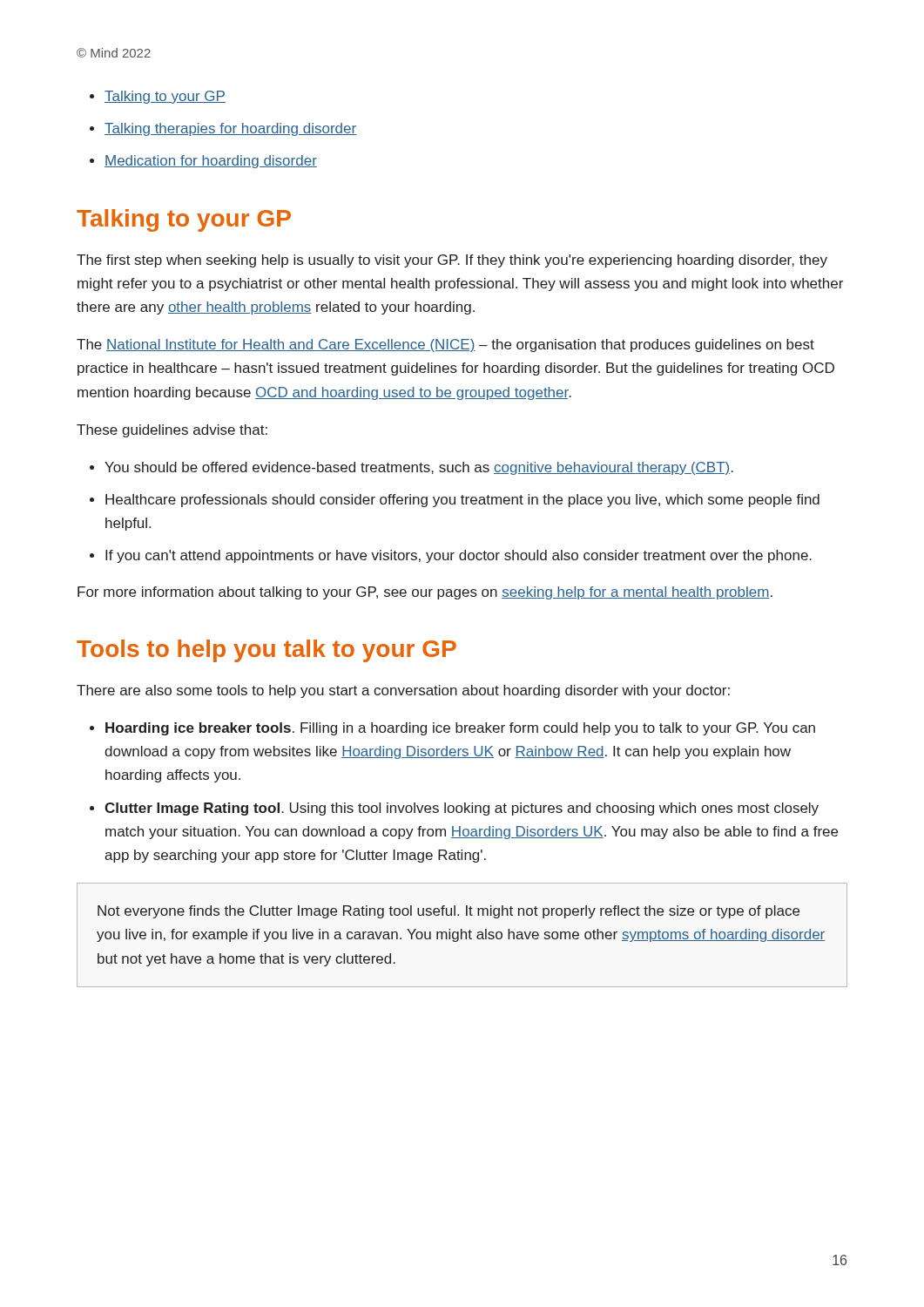924x1307 pixels.
Task: Click on the passage starting "You should be offered"
Action: coord(419,467)
